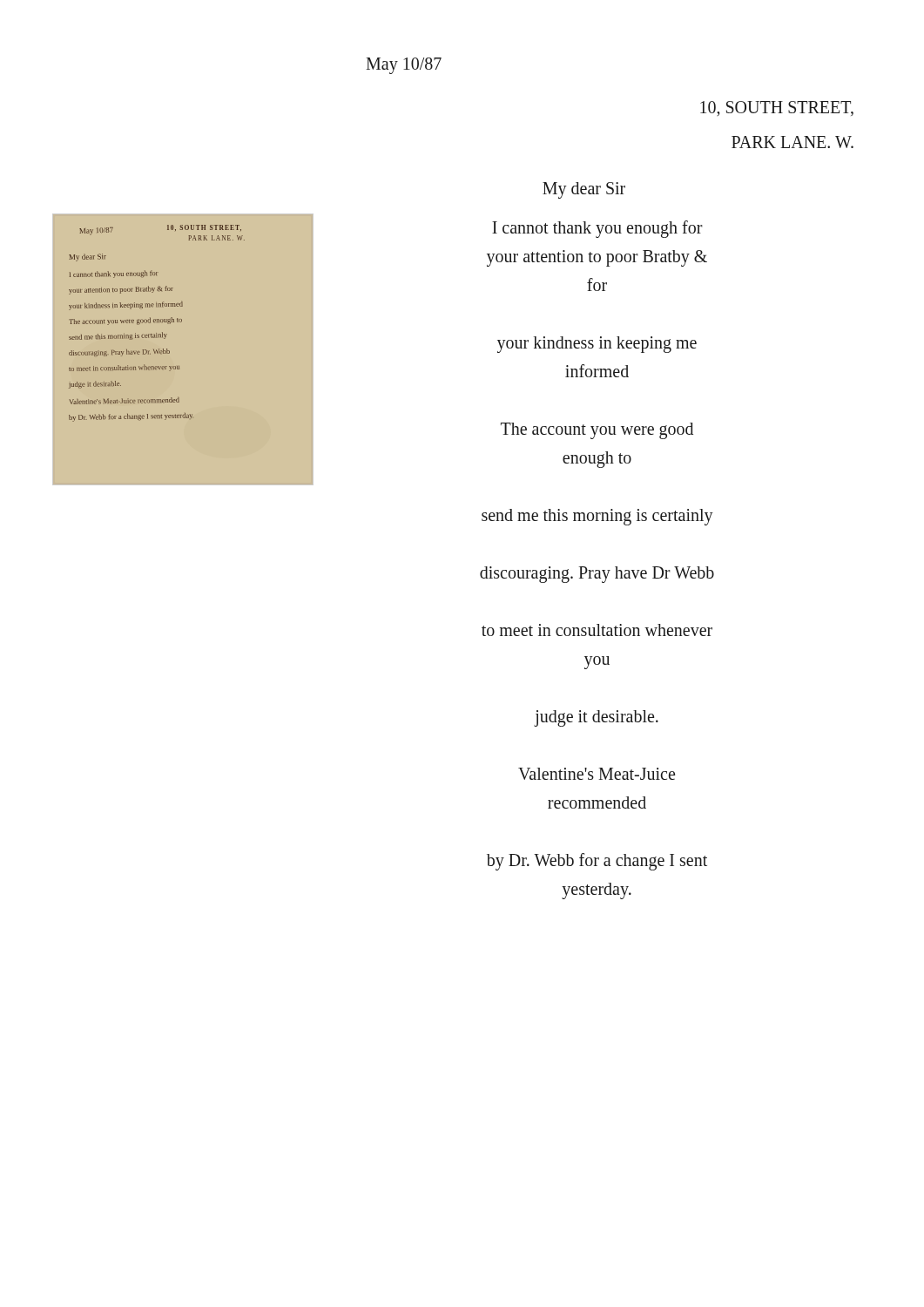Screen dimensions: 1307x924
Task: Point to "May 10/87"
Action: tap(404, 64)
